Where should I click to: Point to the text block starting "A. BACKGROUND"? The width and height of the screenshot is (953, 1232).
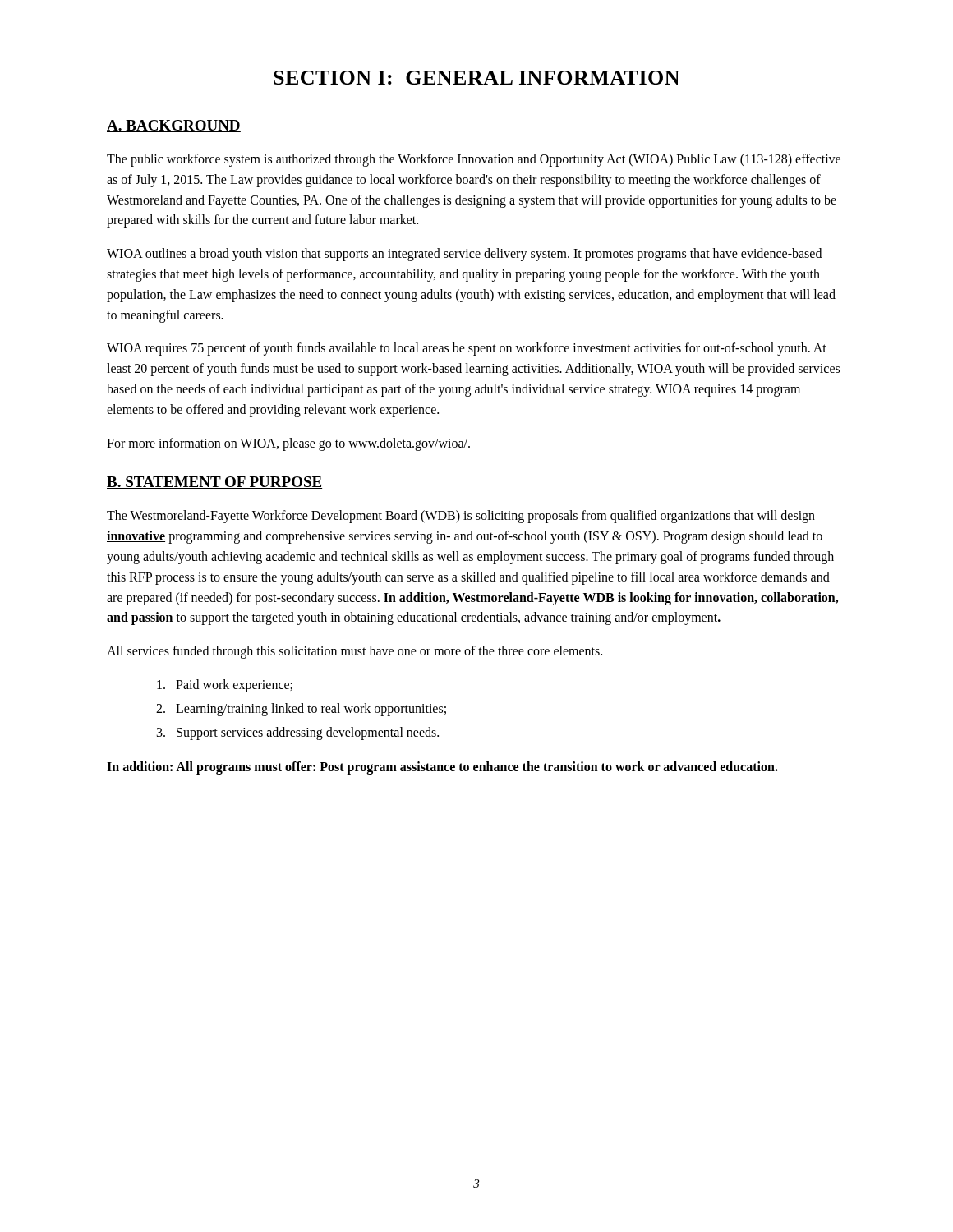point(174,126)
